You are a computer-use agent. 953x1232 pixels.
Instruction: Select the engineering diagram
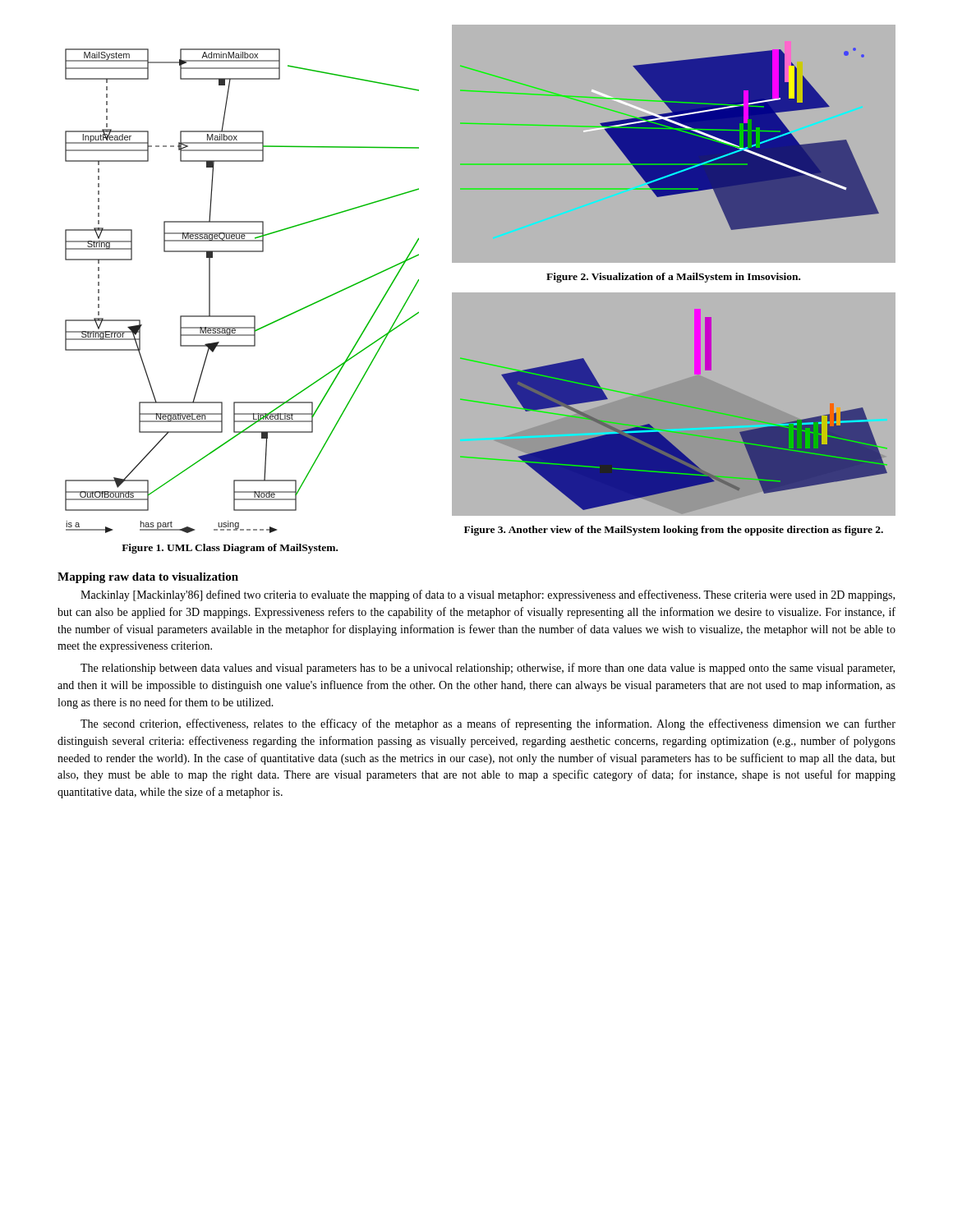click(x=238, y=281)
